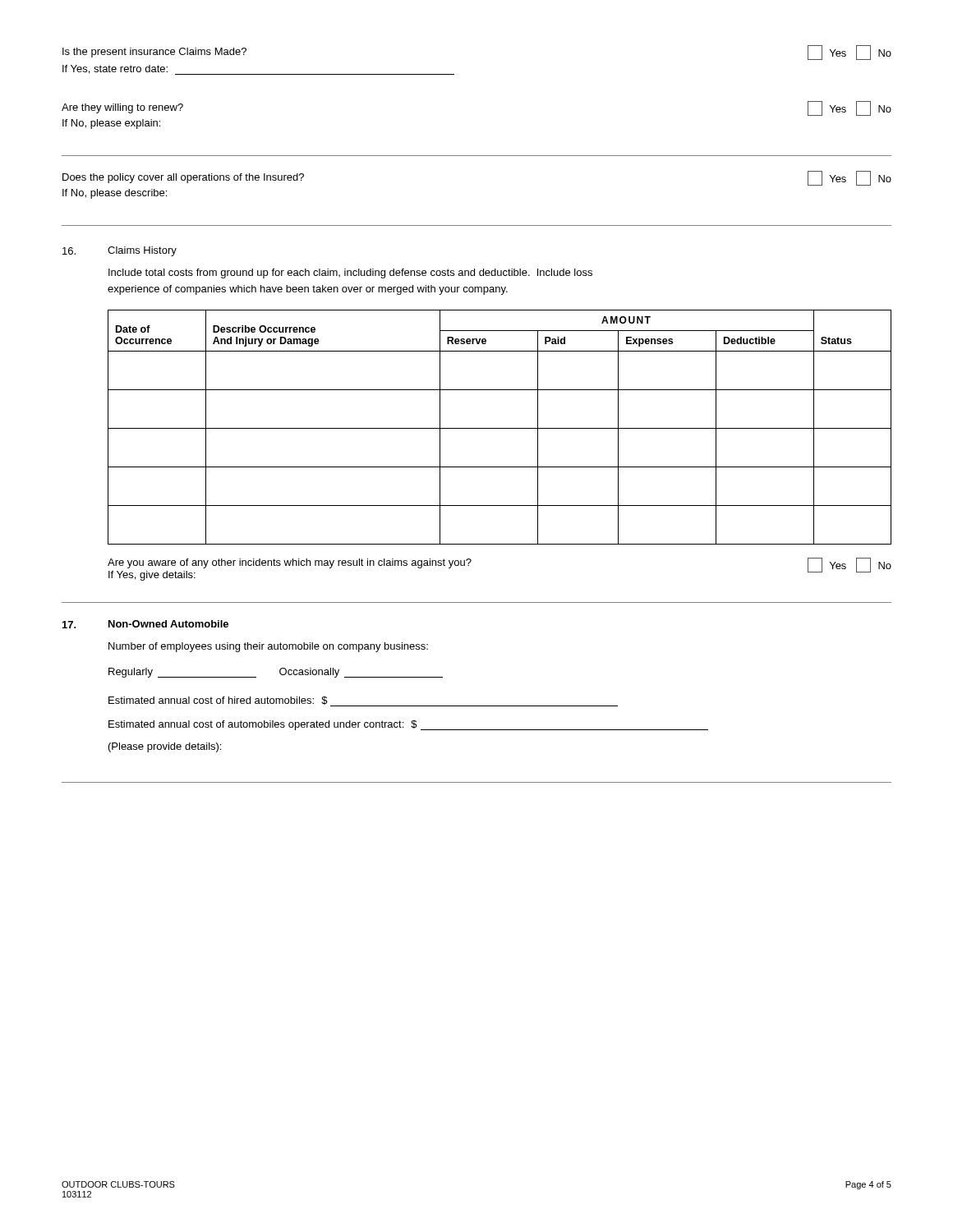
Task: Locate the block of text that opens with "Is the present insurance Claims"
Action: (130, 52)
